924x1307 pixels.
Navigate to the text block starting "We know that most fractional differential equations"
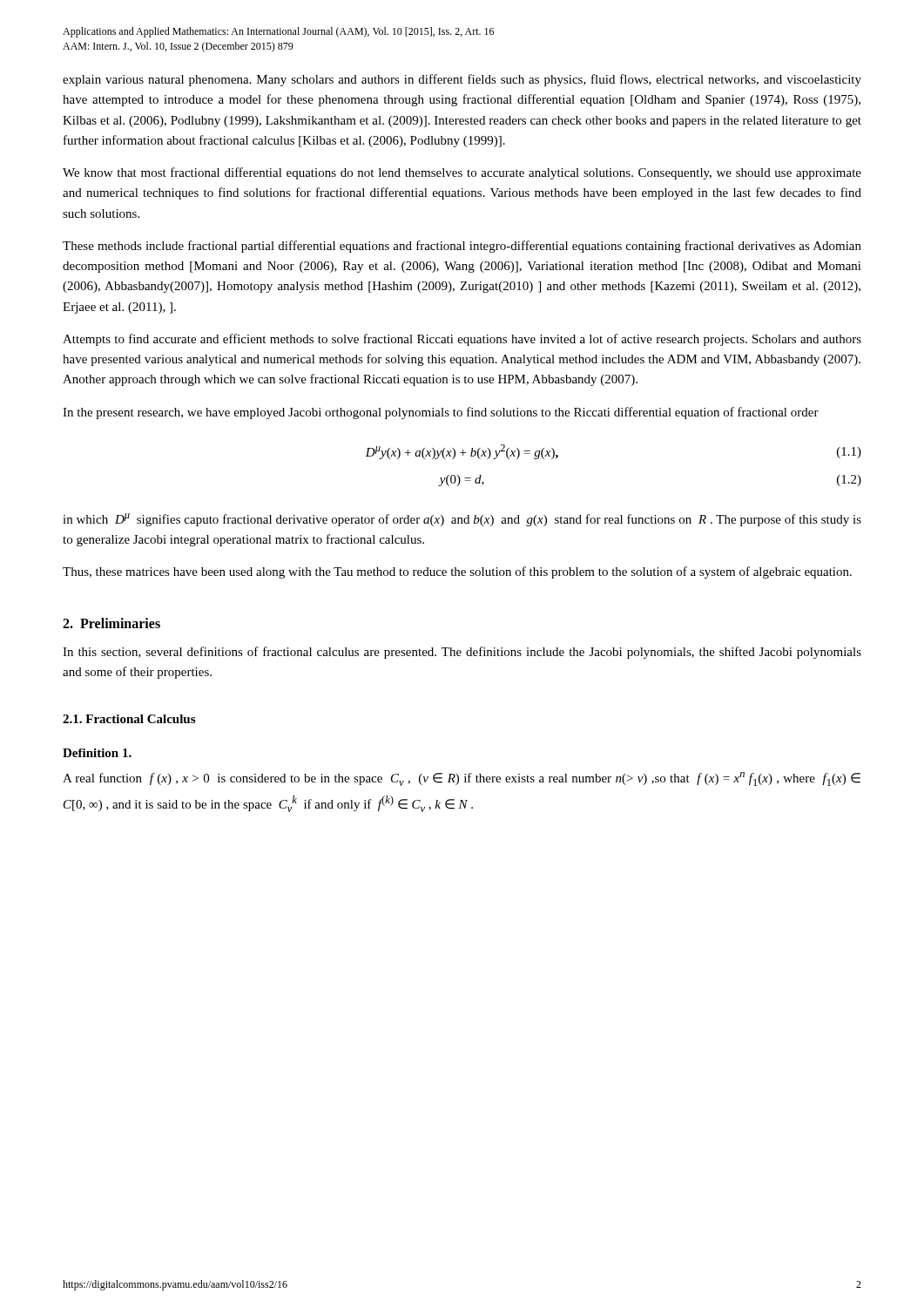[462, 193]
